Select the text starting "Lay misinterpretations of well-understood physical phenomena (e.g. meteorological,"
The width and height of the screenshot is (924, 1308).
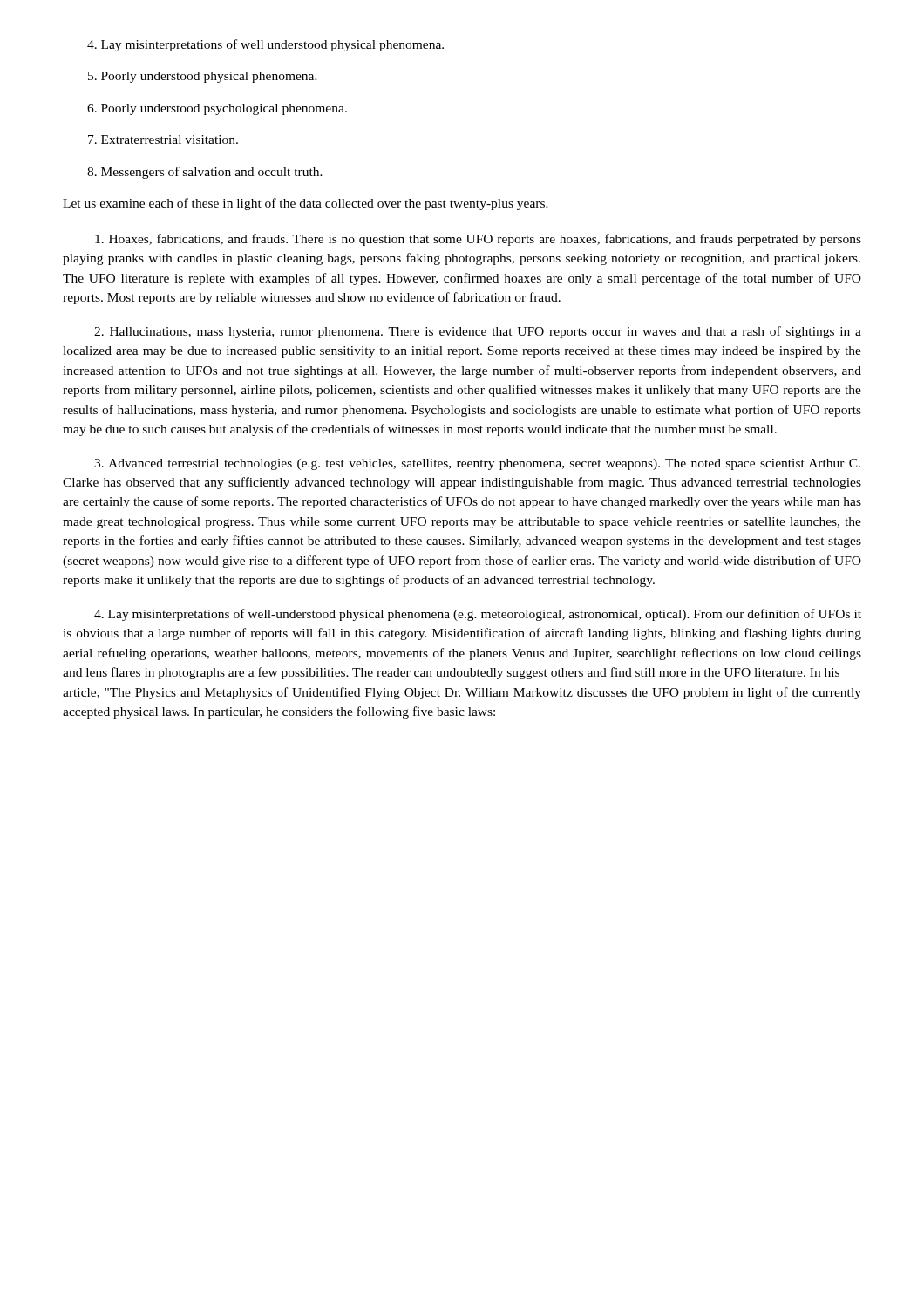pos(462,662)
